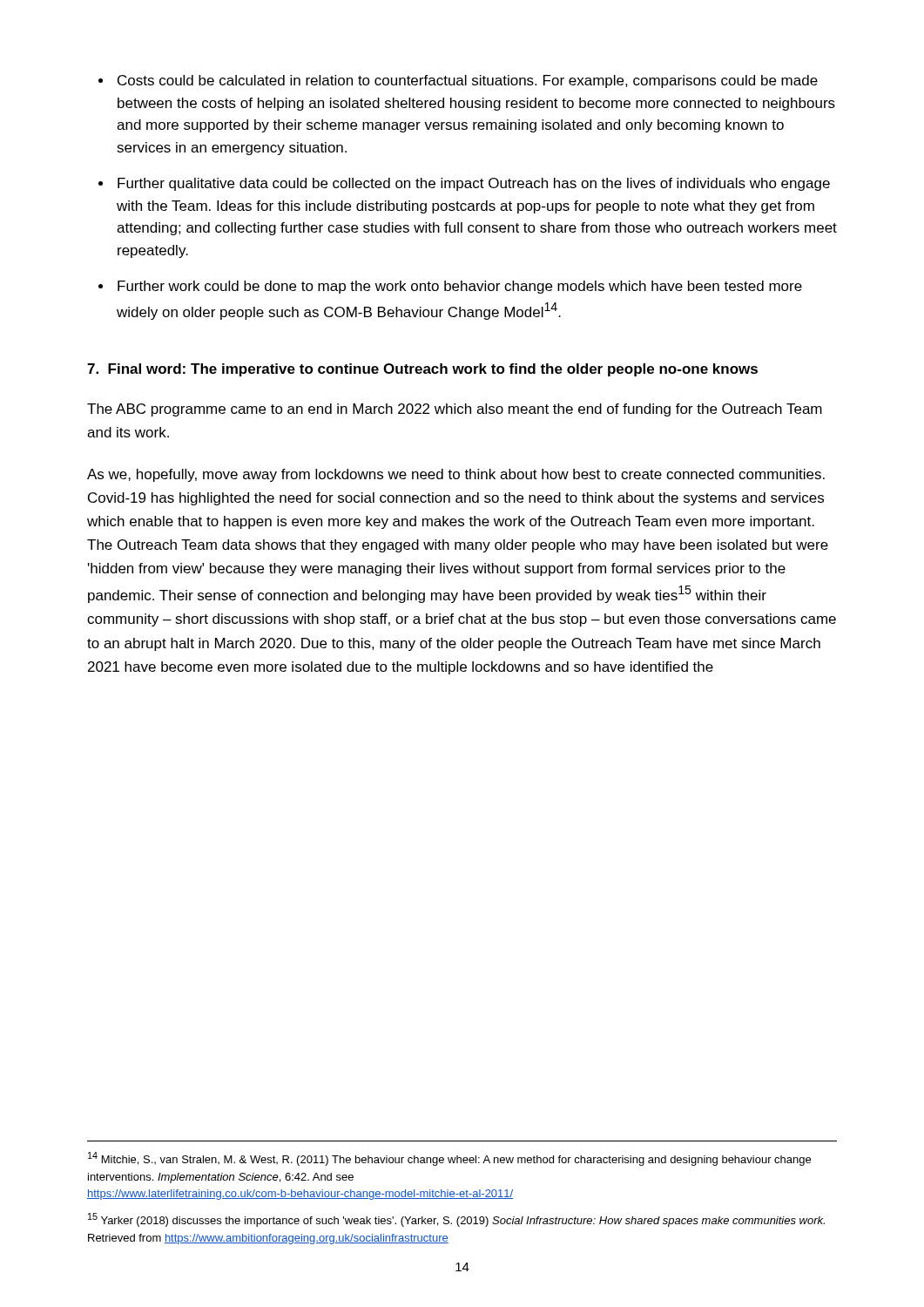Select the region starting "14 Mitchie, S., van Stralen, M."
The width and height of the screenshot is (924, 1307).
(449, 1159)
